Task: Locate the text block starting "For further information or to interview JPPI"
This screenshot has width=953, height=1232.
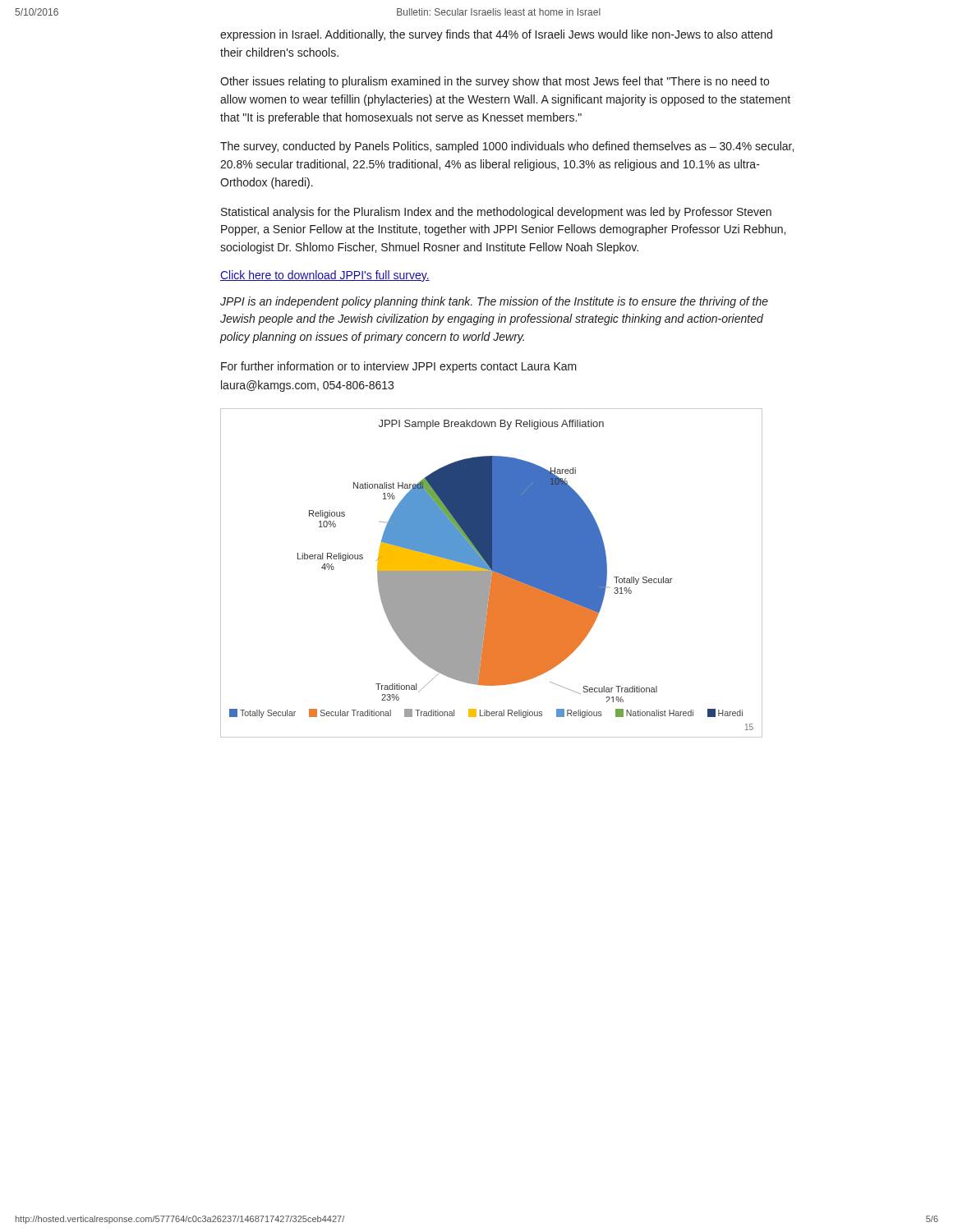Action: (508, 376)
